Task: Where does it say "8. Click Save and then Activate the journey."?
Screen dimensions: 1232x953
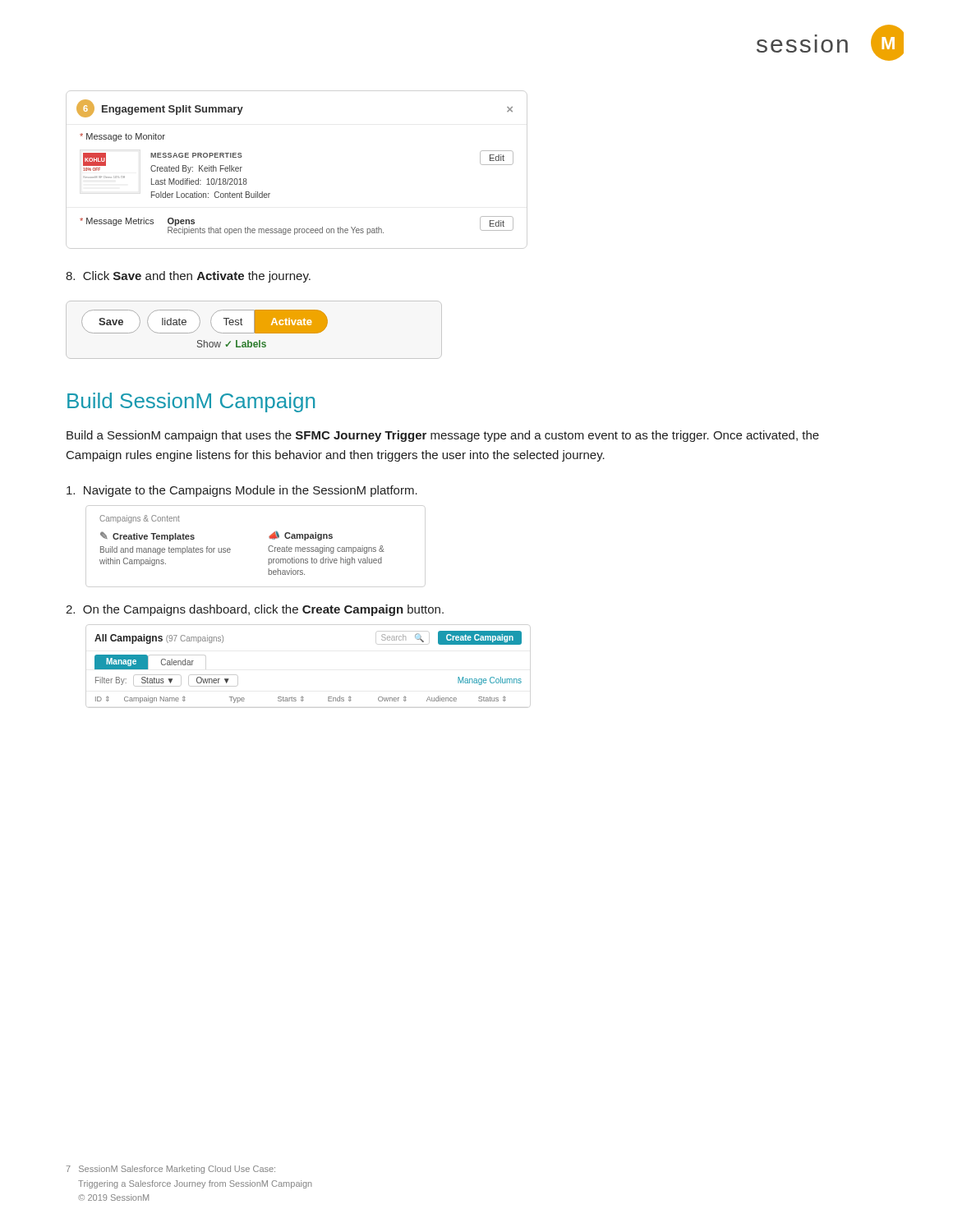Action: (188, 277)
